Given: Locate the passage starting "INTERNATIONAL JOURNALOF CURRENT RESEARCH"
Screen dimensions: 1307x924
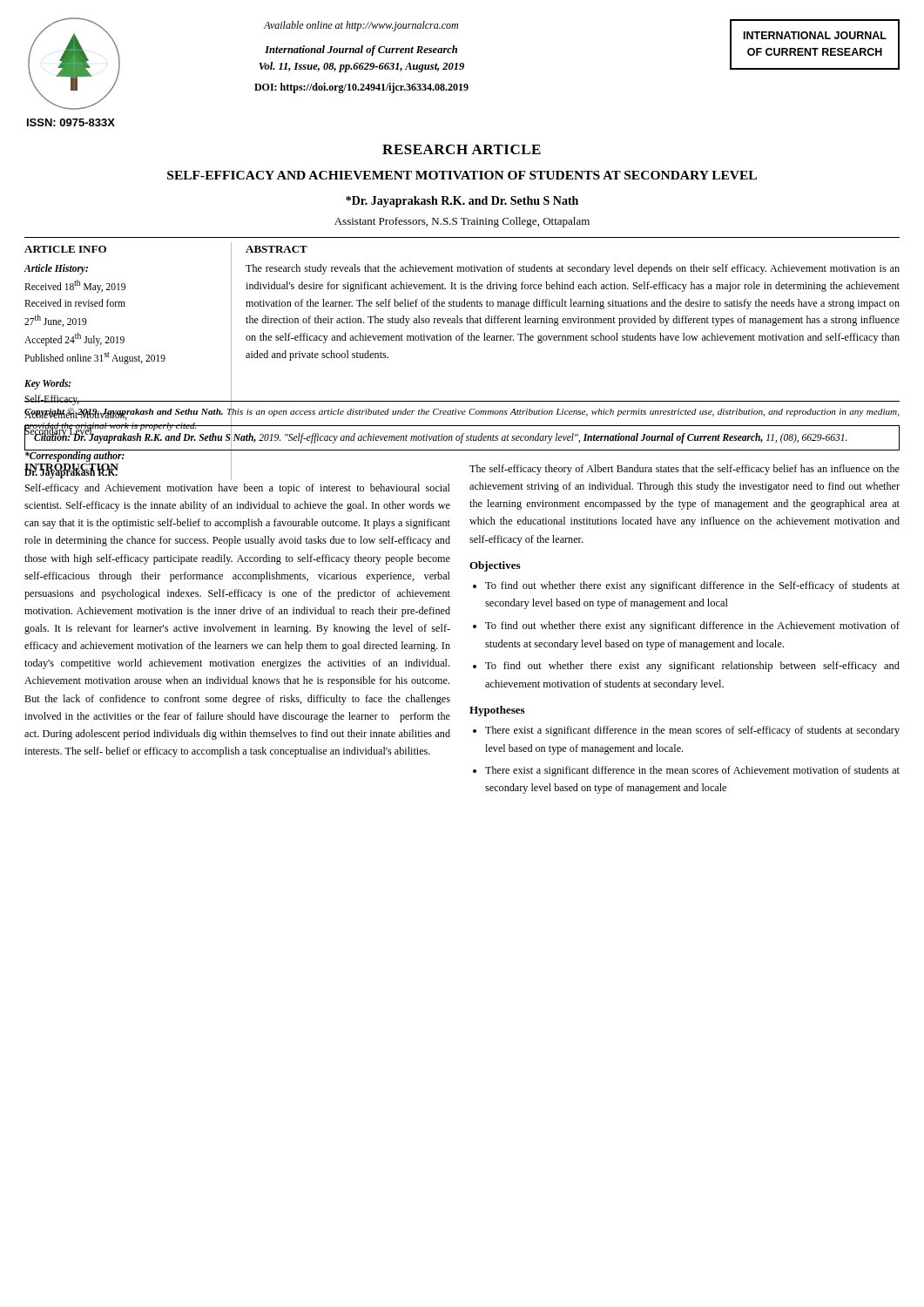Looking at the screenshot, I should (815, 44).
